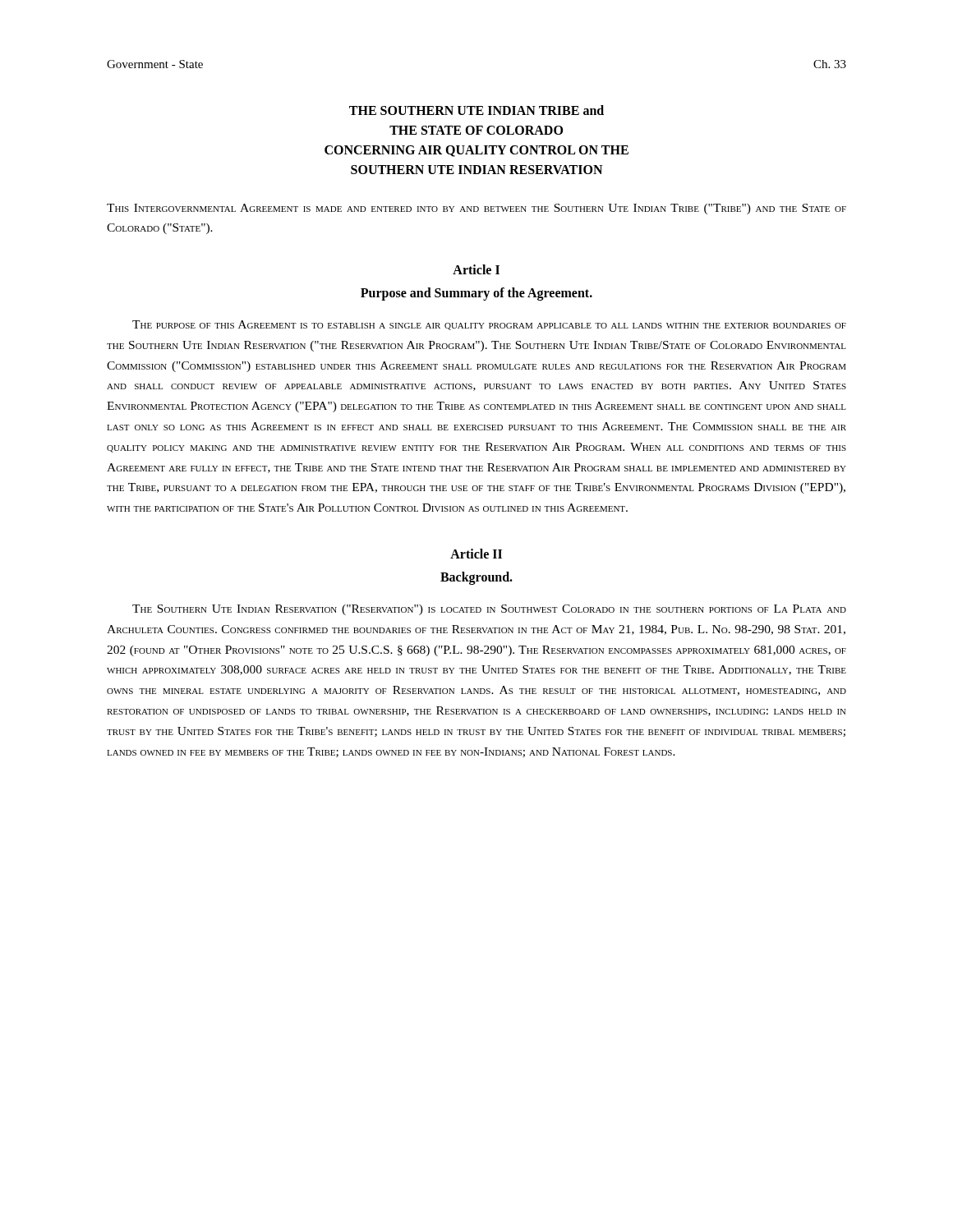Find the title that says "THE SOUTHERN UTE INDIAN"
953x1232 pixels.
(476, 140)
